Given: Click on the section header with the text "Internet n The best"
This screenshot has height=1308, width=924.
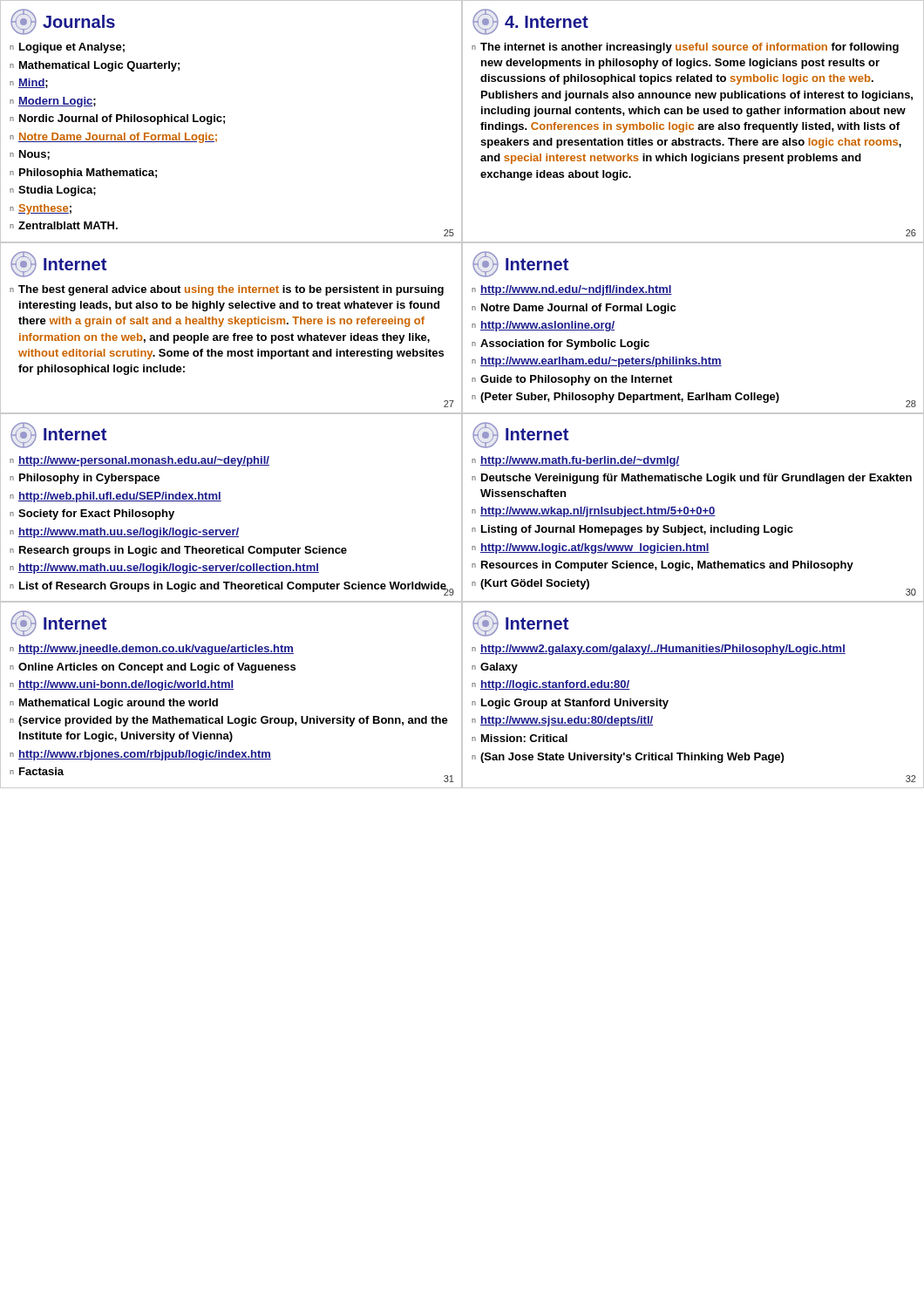Looking at the screenshot, I should click(232, 330).
